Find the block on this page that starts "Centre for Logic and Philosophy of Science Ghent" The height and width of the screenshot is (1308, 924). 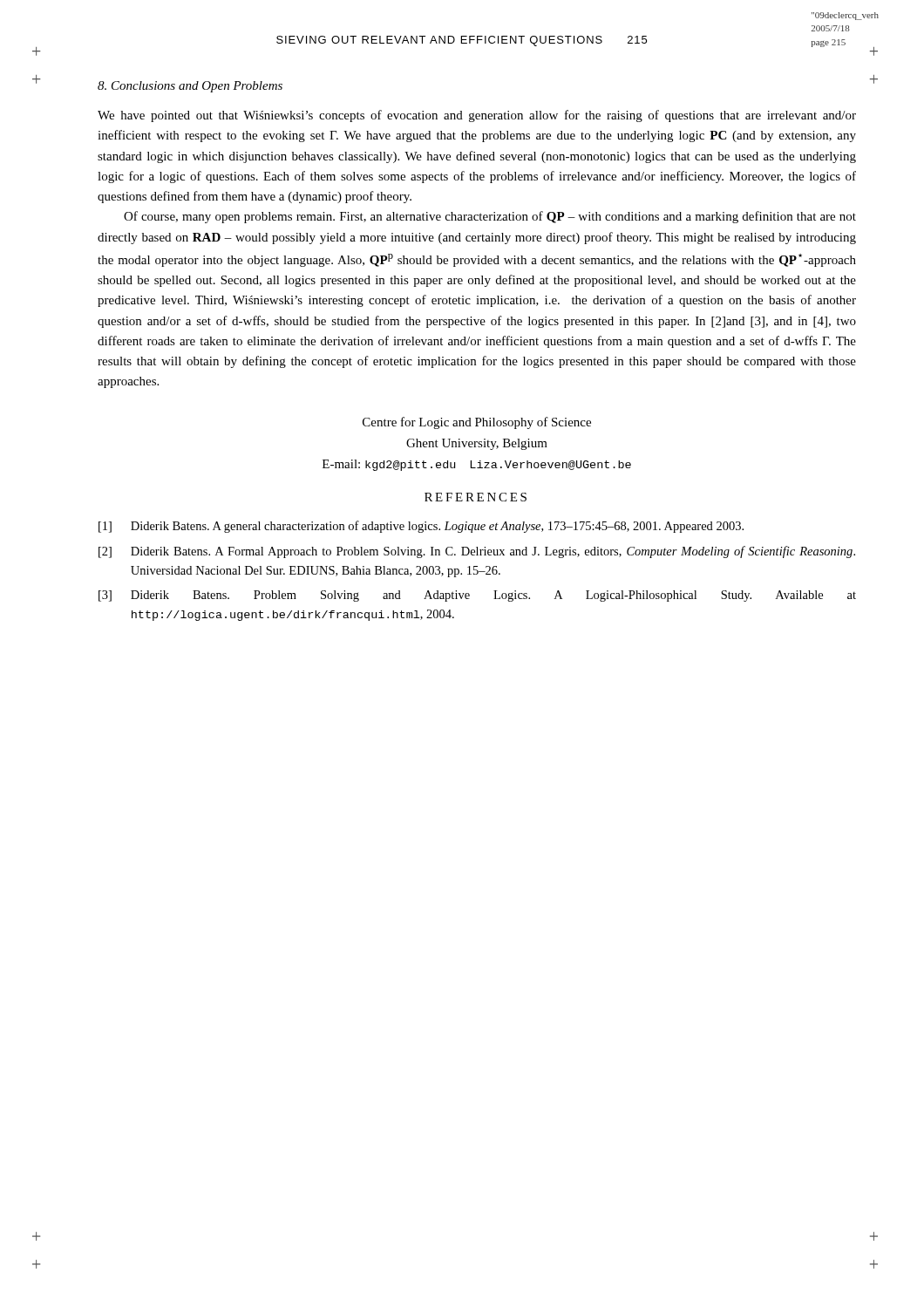click(x=477, y=443)
